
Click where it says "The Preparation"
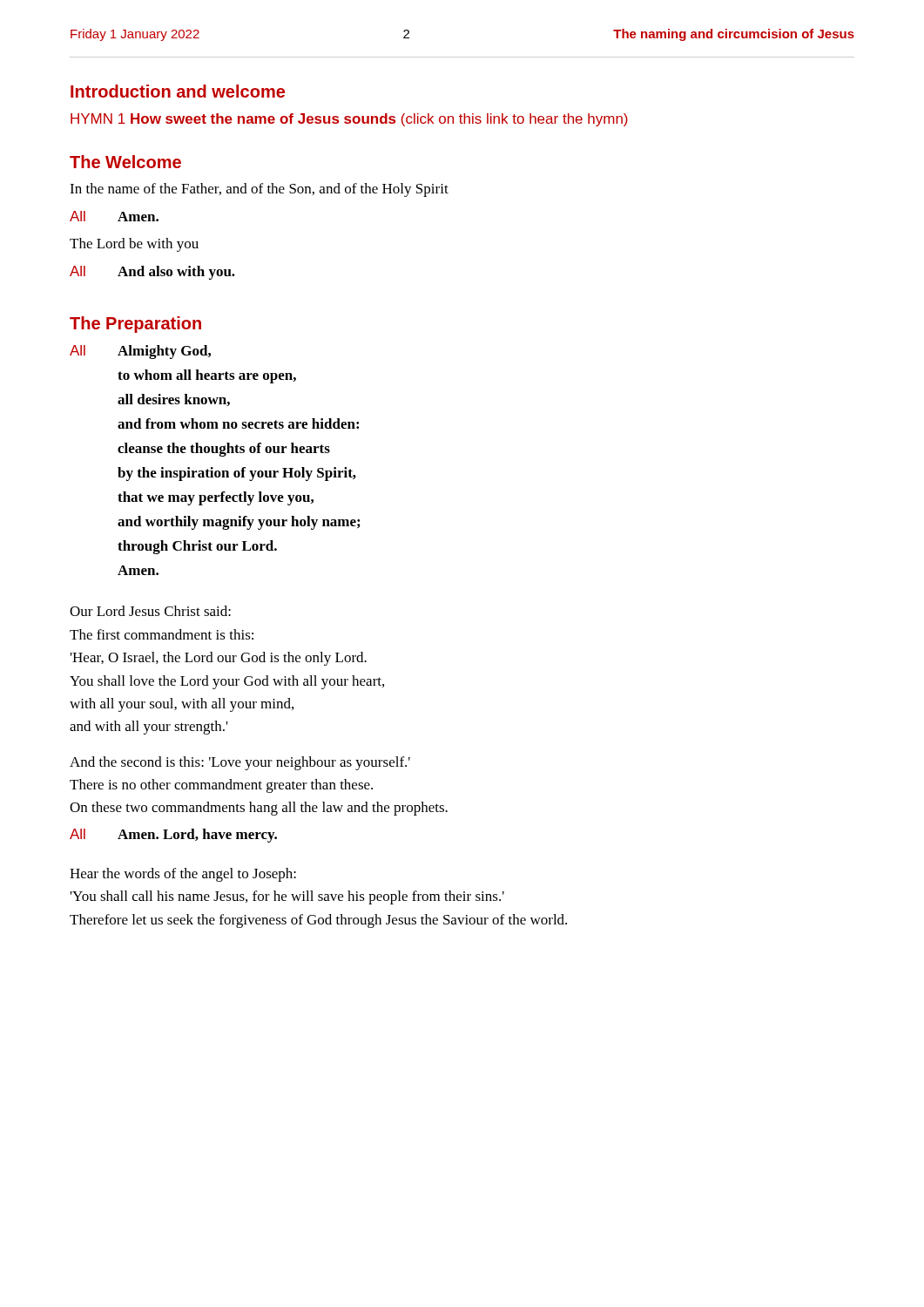click(135, 325)
